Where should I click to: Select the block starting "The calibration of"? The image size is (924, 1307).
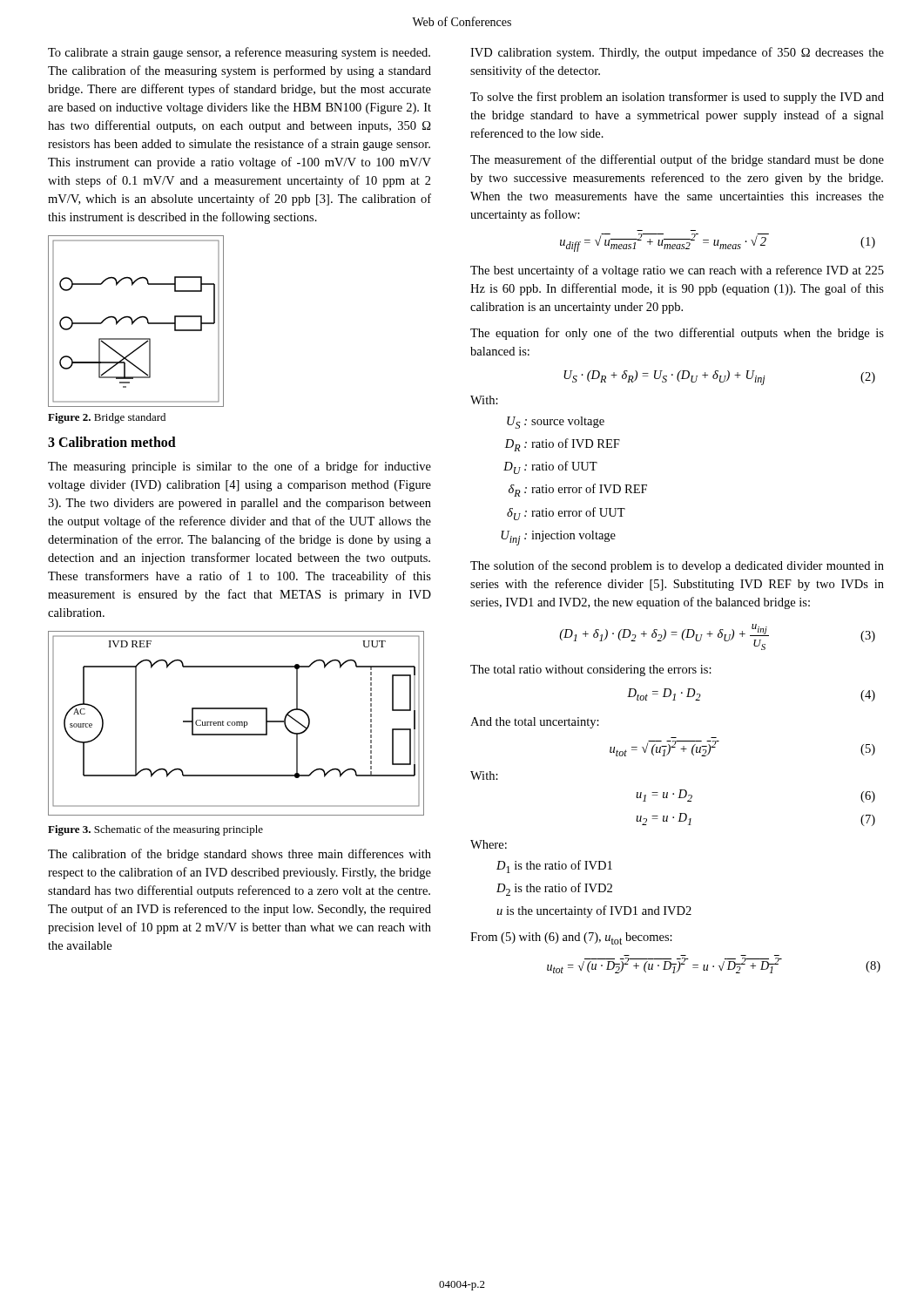tap(239, 900)
